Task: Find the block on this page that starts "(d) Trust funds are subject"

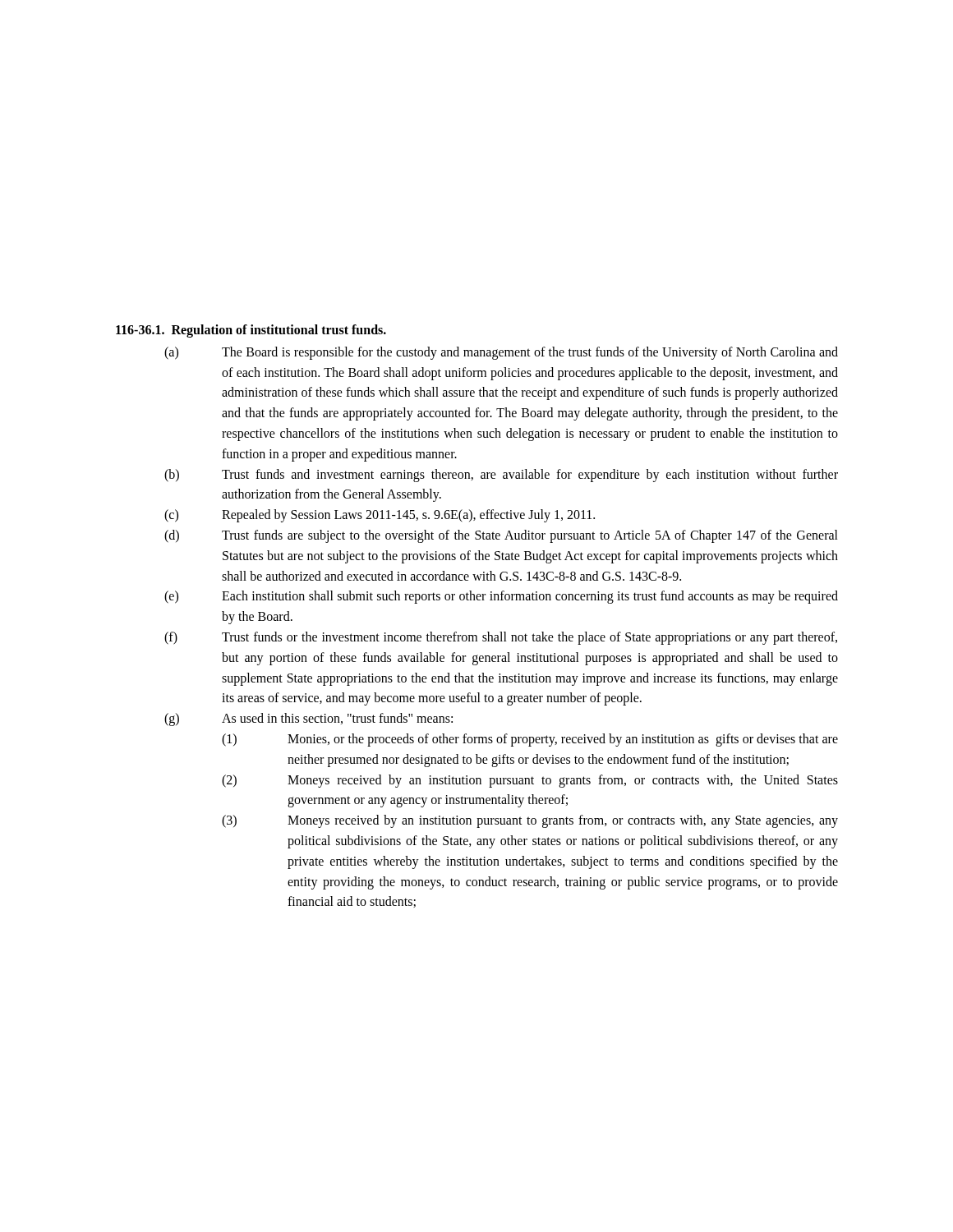Action: click(x=476, y=556)
